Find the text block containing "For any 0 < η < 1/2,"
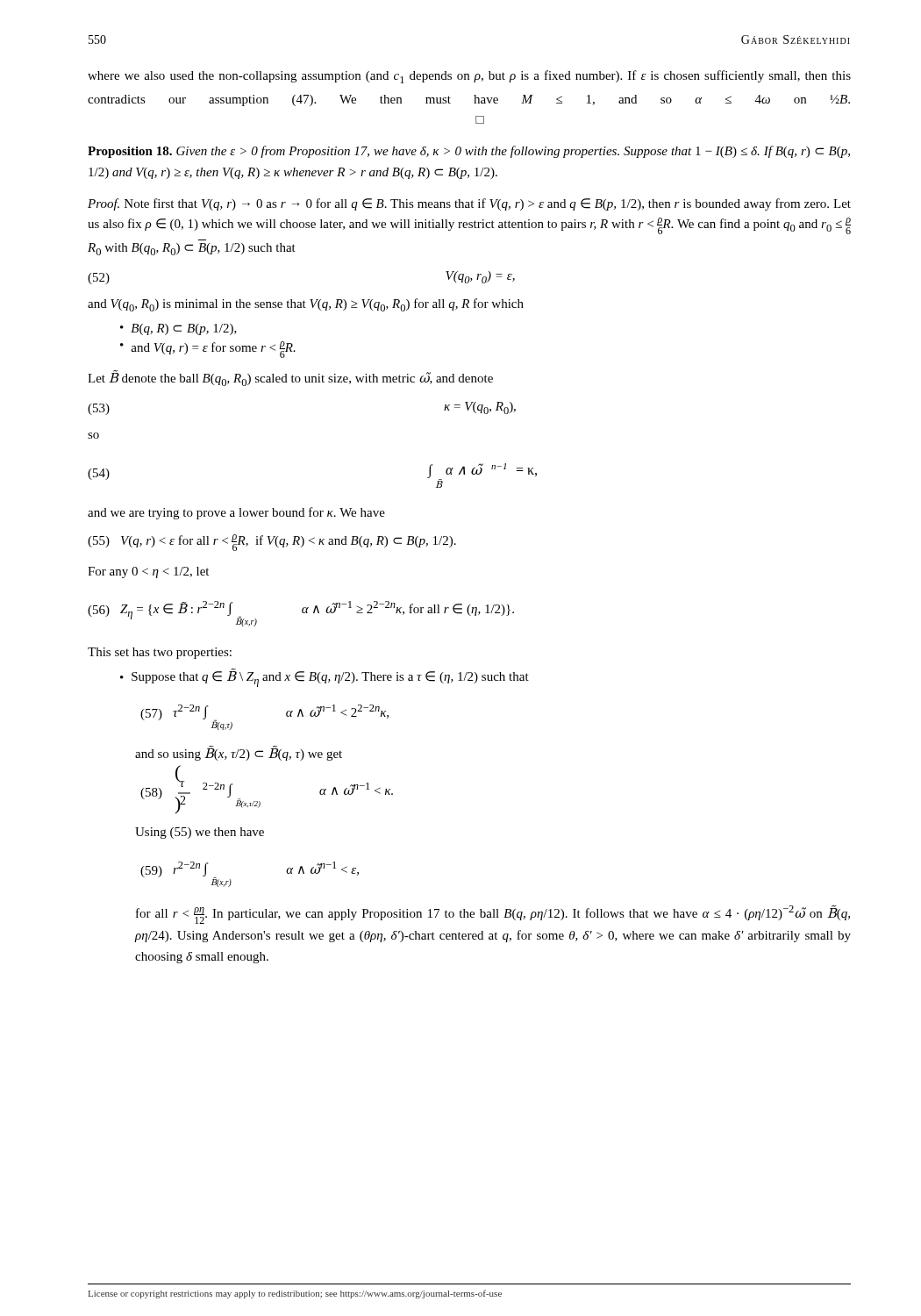 [148, 572]
